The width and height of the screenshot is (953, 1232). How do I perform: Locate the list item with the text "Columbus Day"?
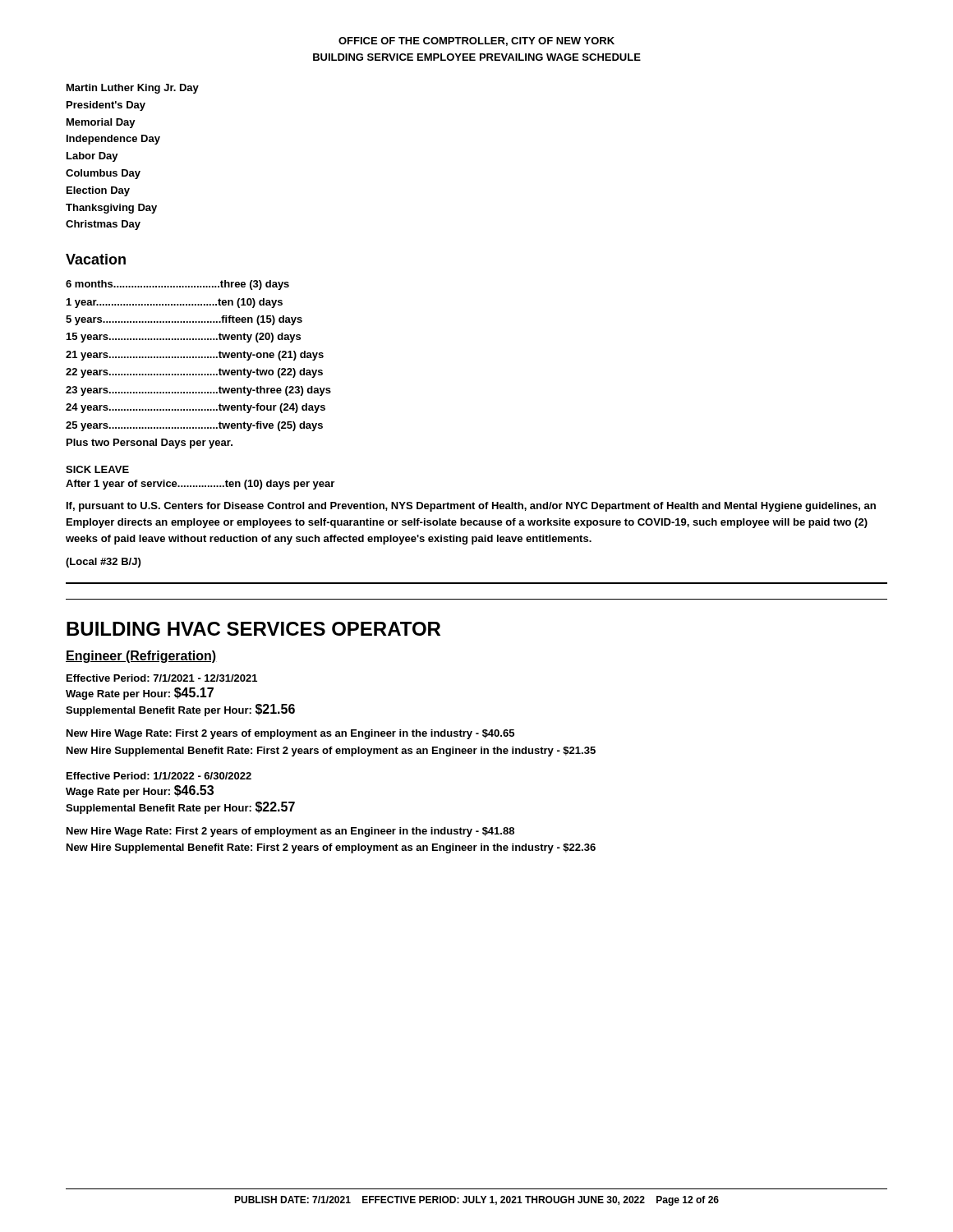tap(103, 173)
